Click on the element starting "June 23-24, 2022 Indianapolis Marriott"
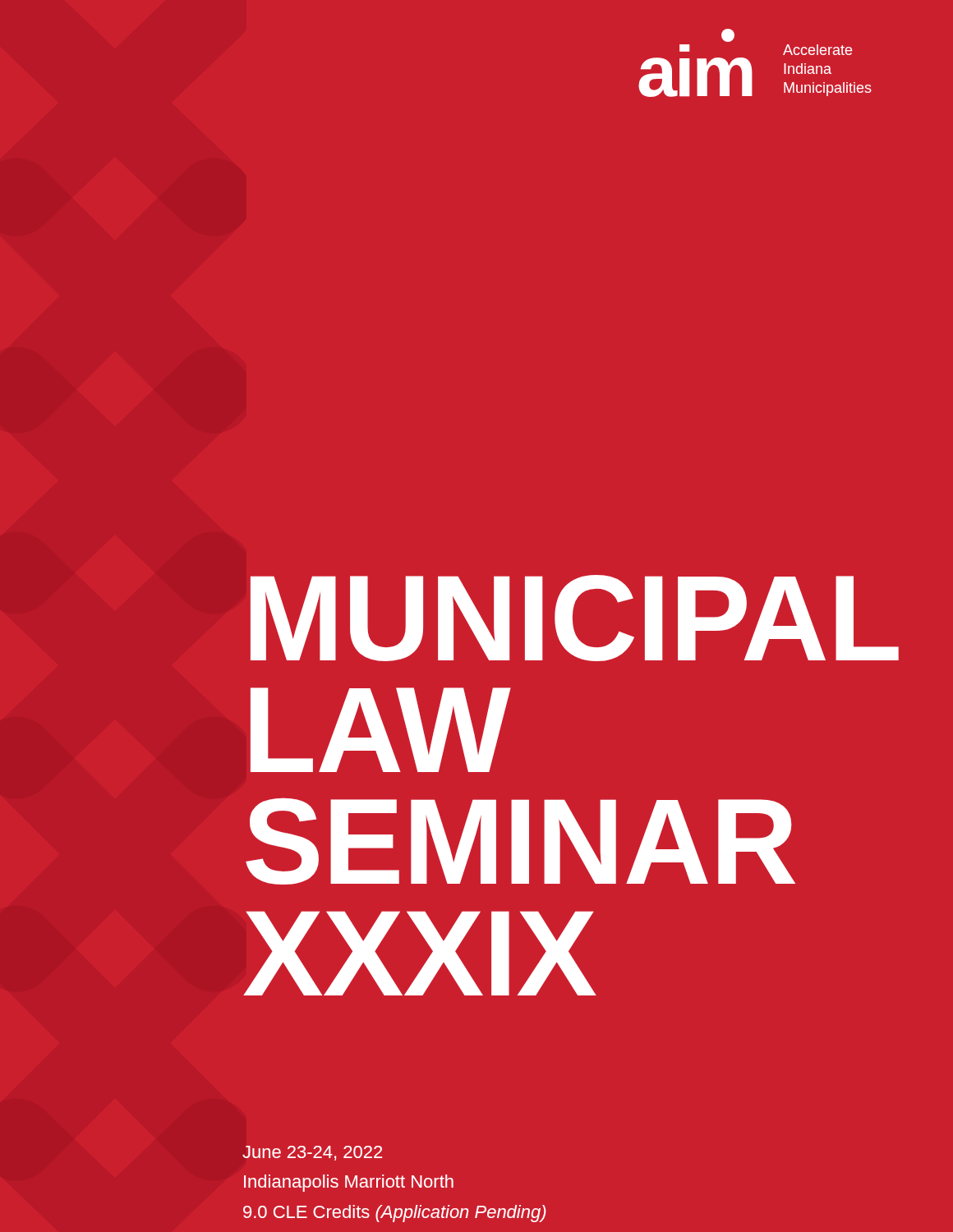Image resolution: width=953 pixels, height=1232 pixels. tap(395, 1182)
